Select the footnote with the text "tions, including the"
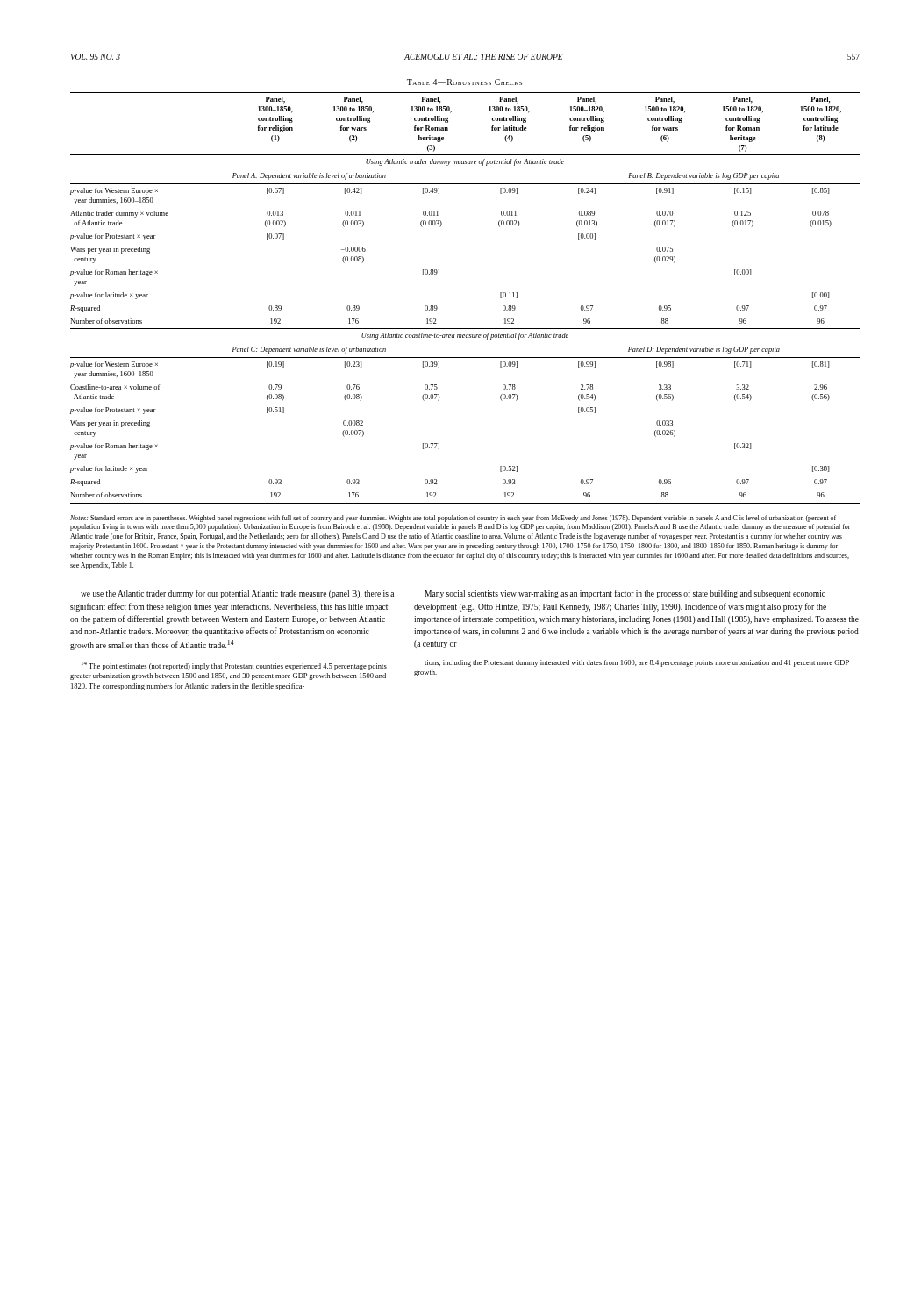 tap(637, 668)
